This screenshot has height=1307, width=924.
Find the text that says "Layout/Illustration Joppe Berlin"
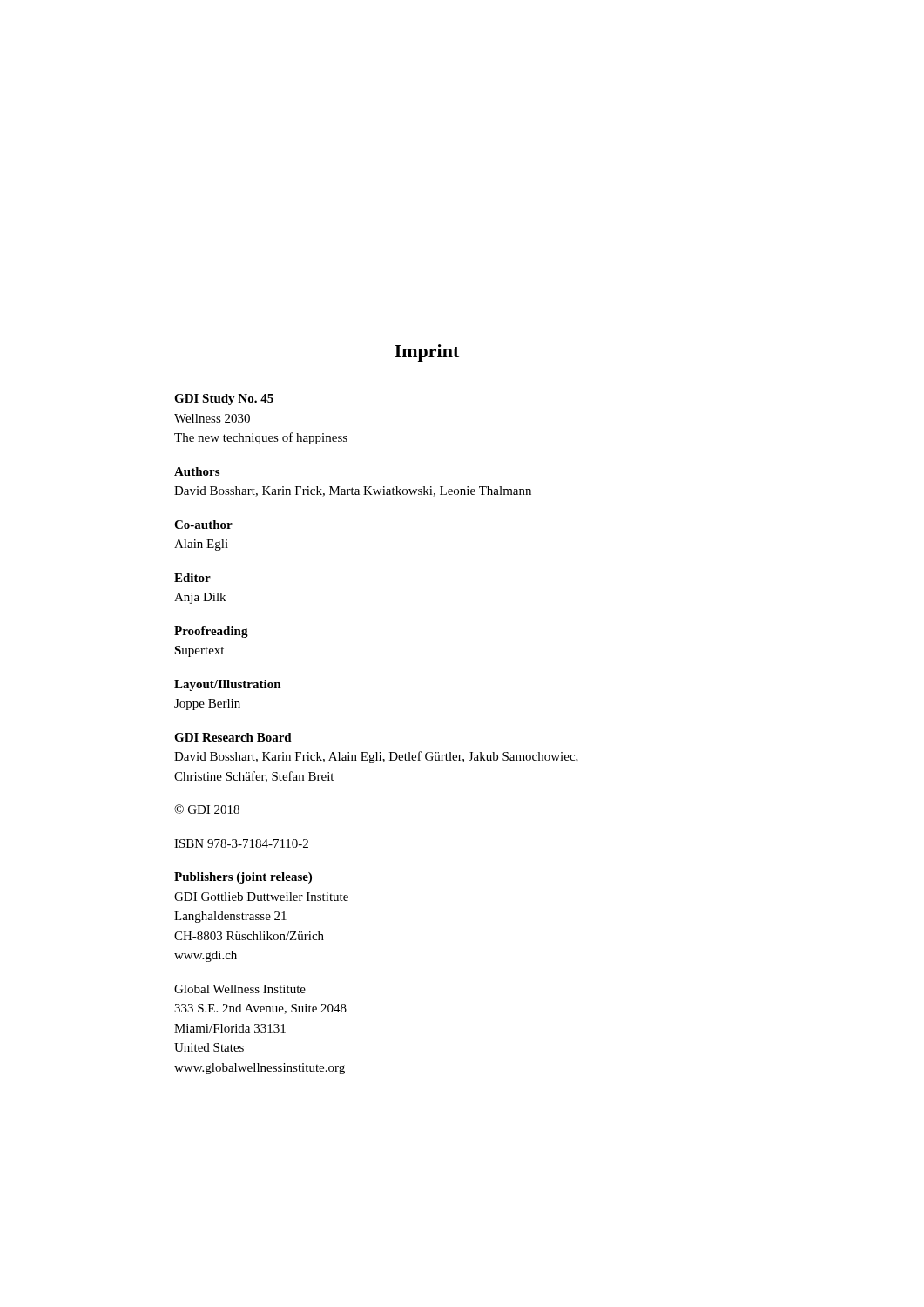point(228,693)
